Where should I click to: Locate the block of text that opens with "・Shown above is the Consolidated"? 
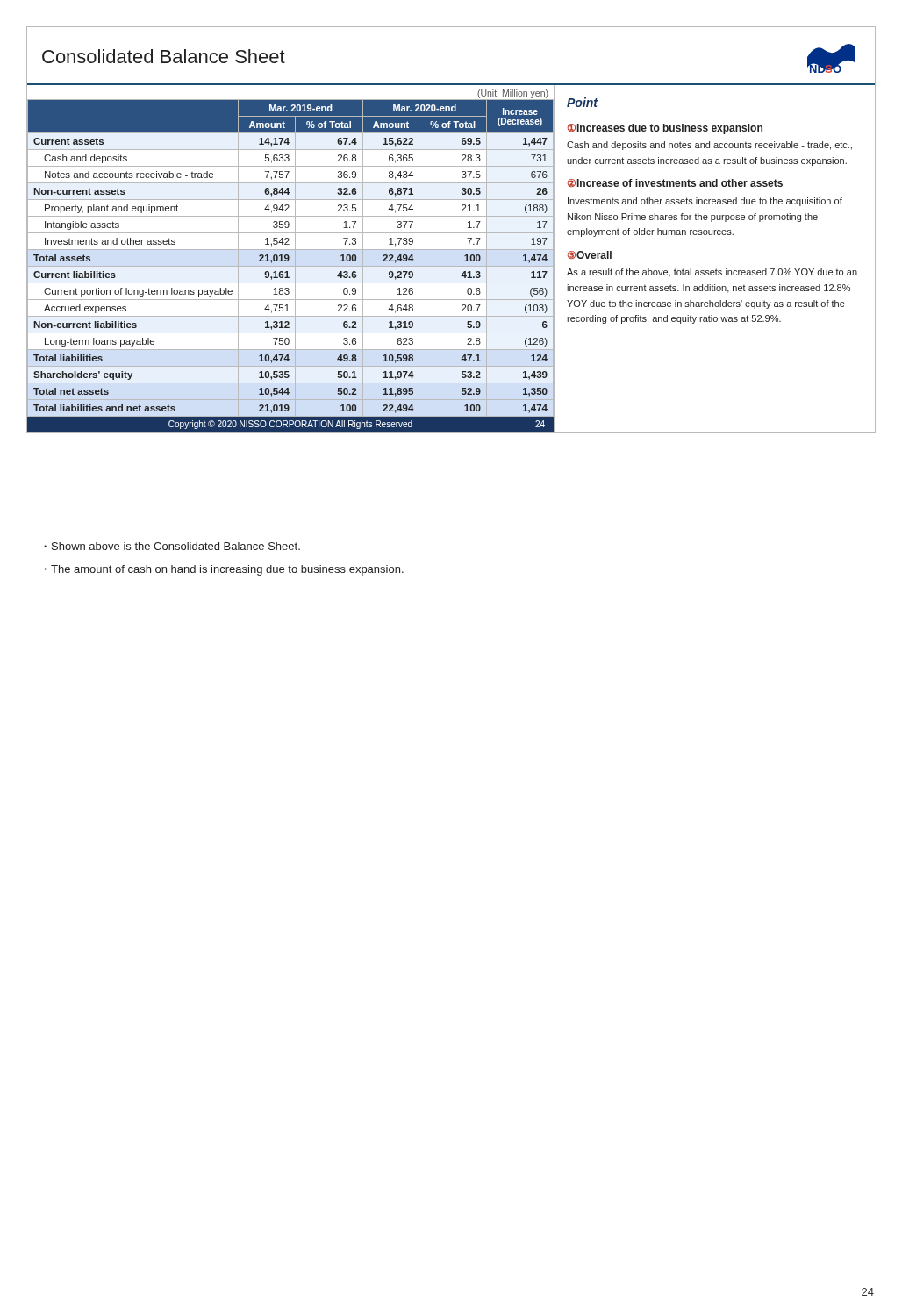tap(170, 546)
